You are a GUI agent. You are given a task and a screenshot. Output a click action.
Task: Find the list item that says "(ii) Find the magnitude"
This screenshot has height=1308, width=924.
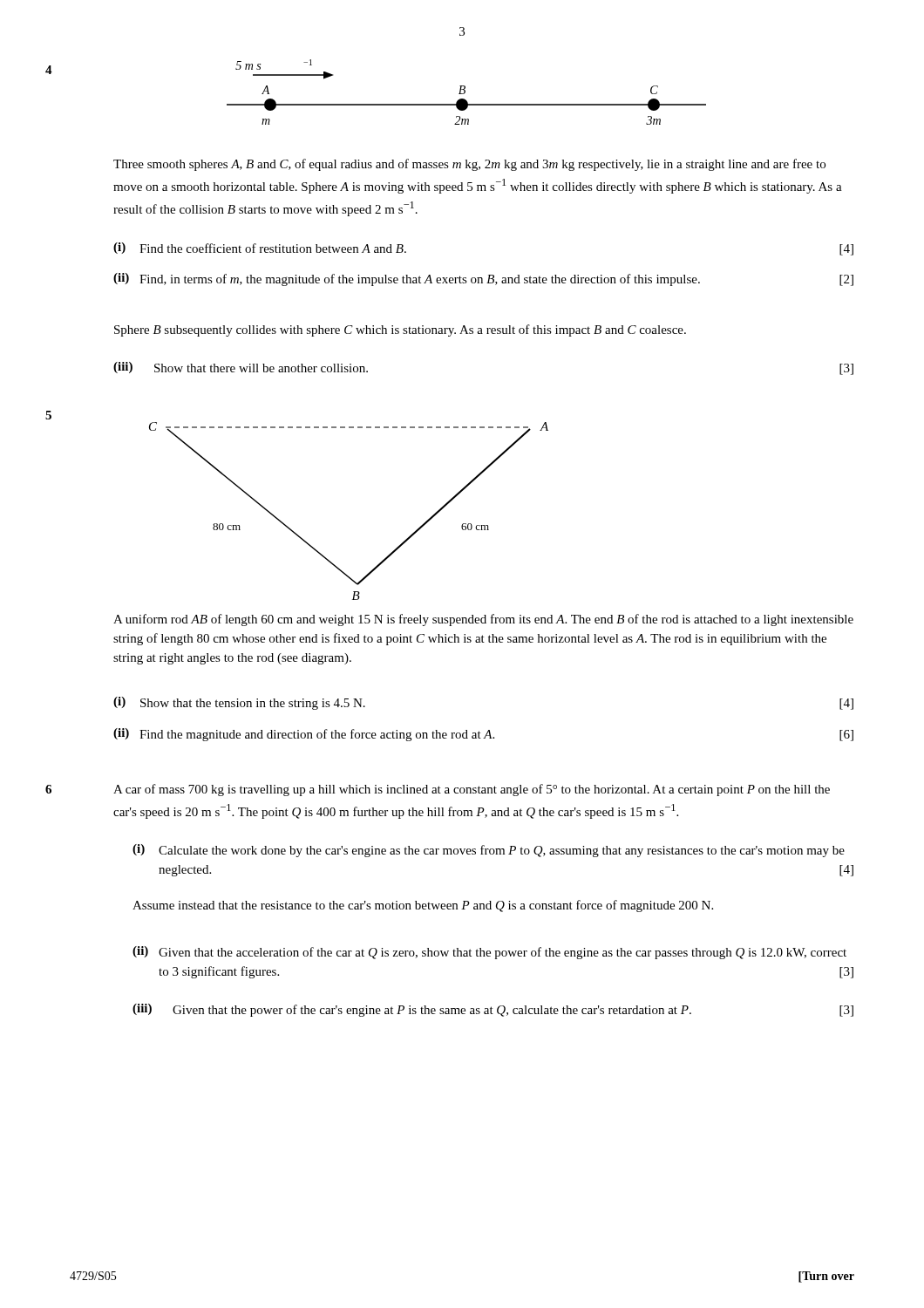[484, 735]
